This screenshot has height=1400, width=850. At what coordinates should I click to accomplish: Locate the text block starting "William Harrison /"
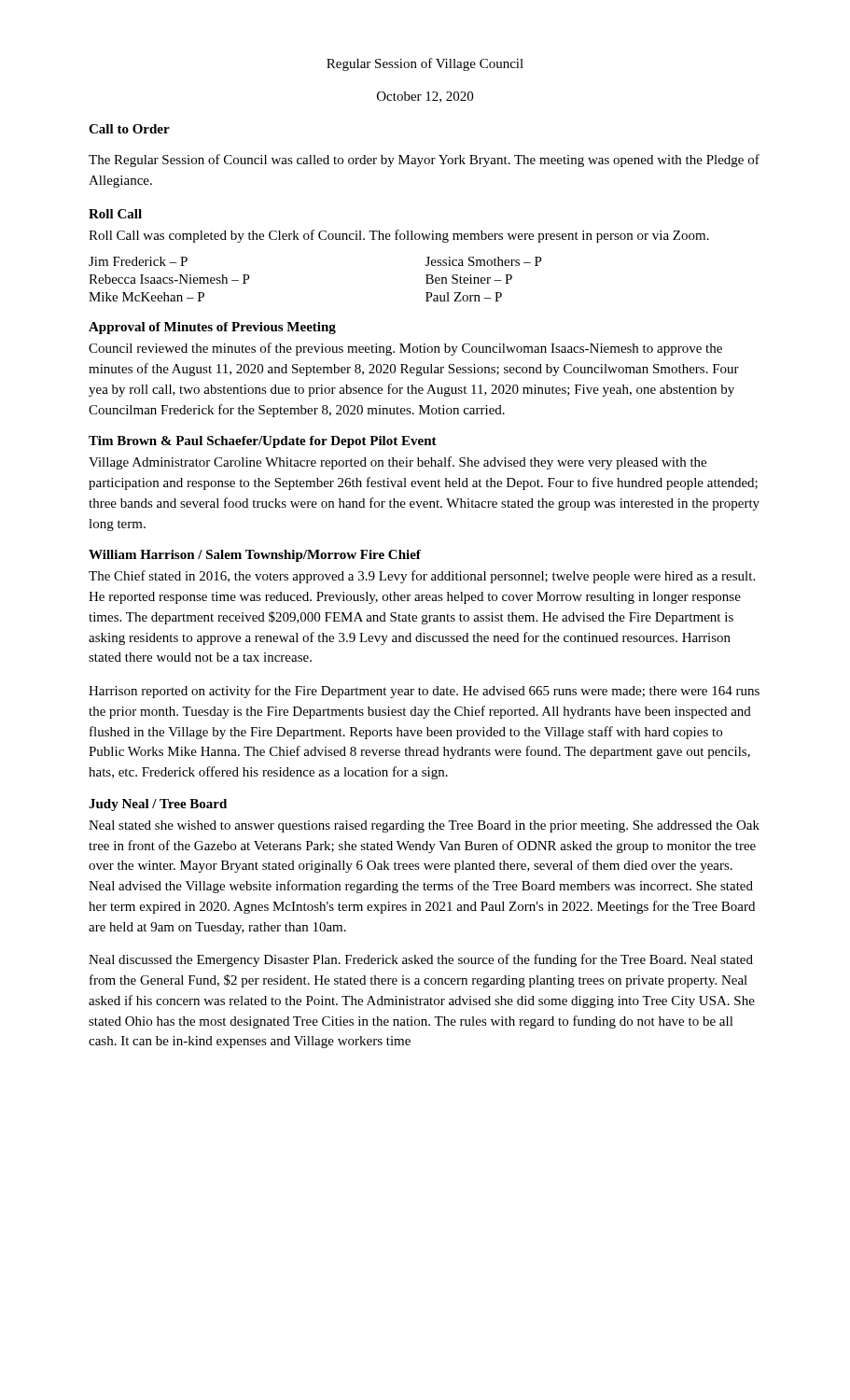pos(255,555)
